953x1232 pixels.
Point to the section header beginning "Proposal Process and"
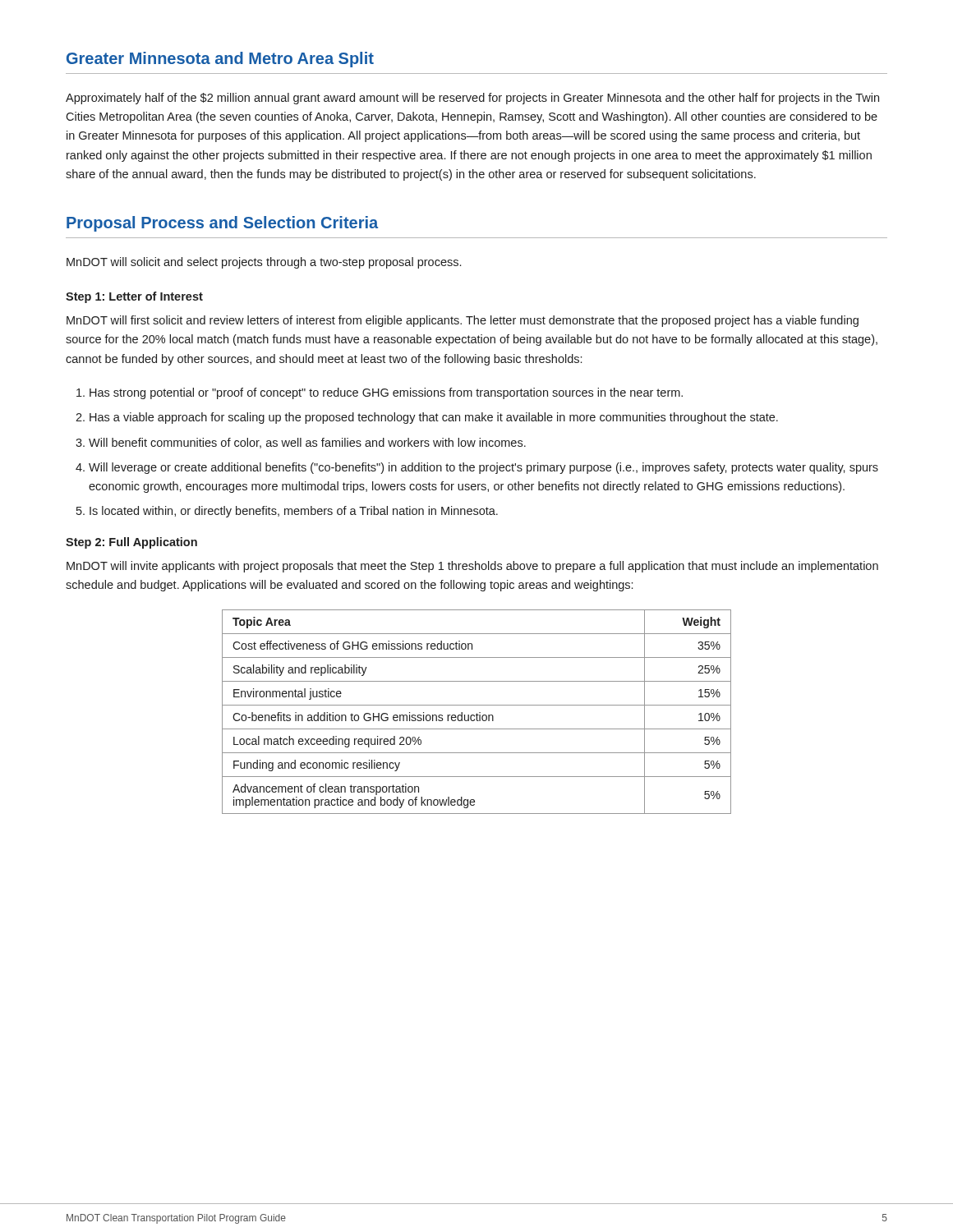pos(222,223)
